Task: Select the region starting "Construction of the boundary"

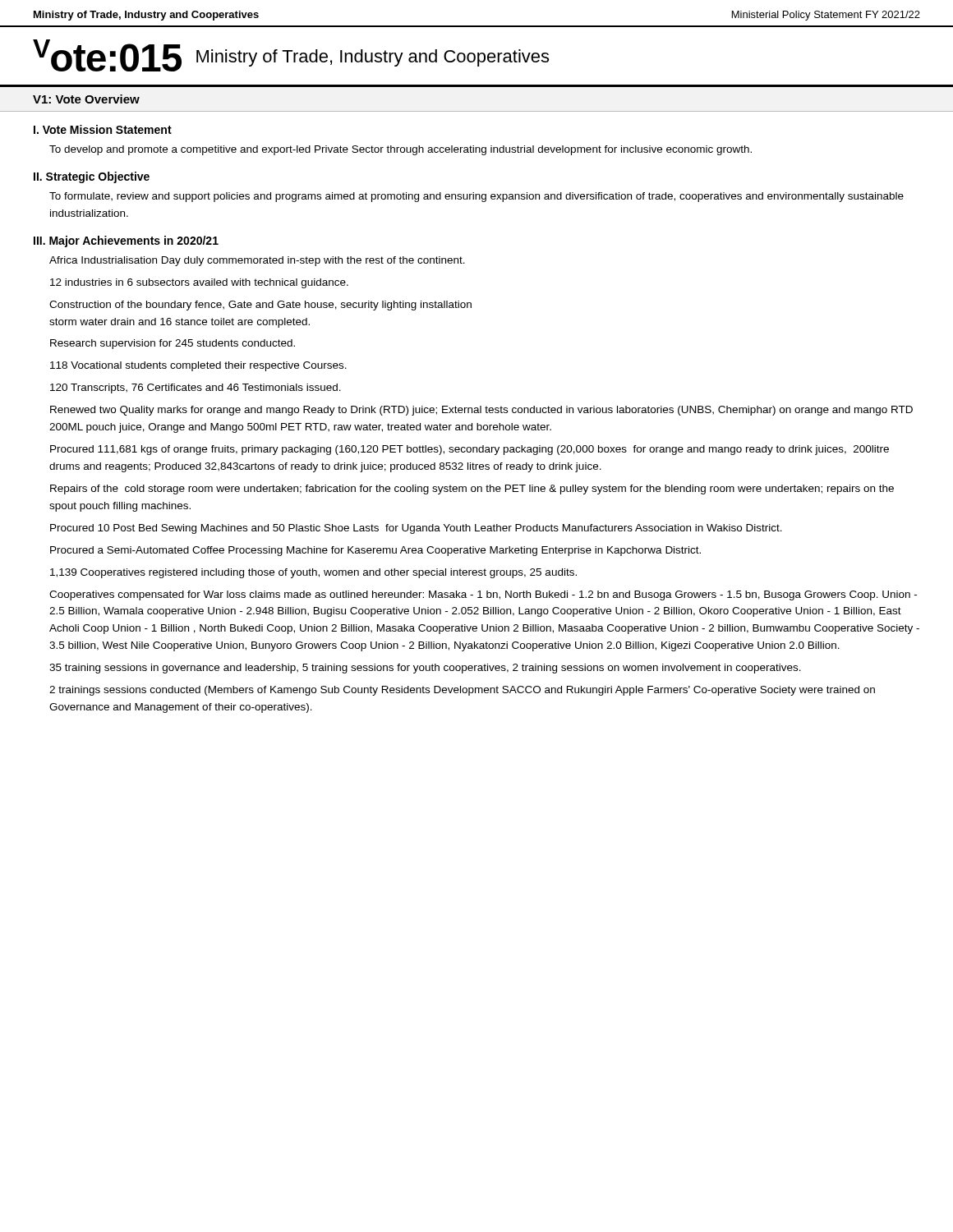Action: pos(261,313)
